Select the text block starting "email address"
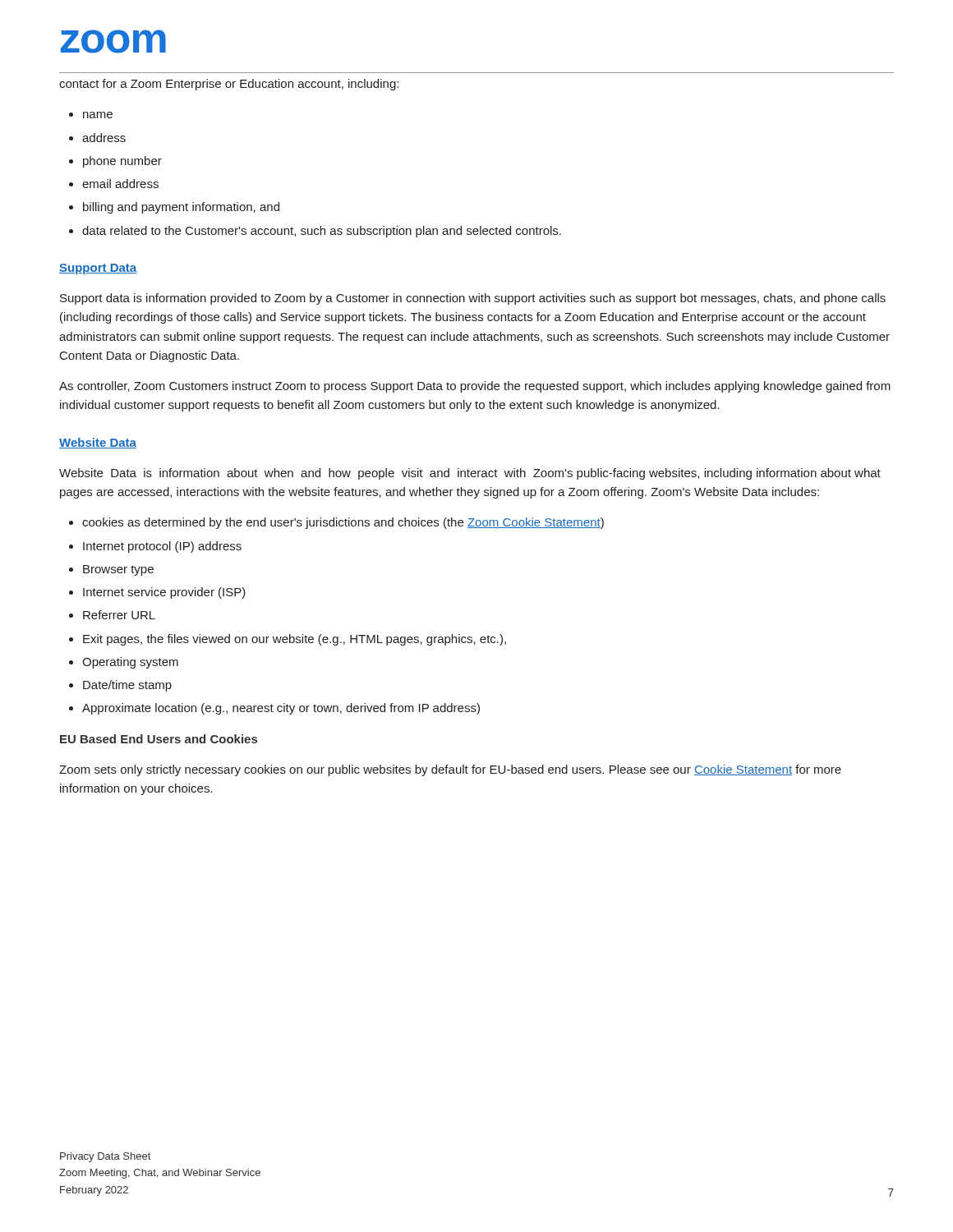 pyautogui.click(x=121, y=184)
